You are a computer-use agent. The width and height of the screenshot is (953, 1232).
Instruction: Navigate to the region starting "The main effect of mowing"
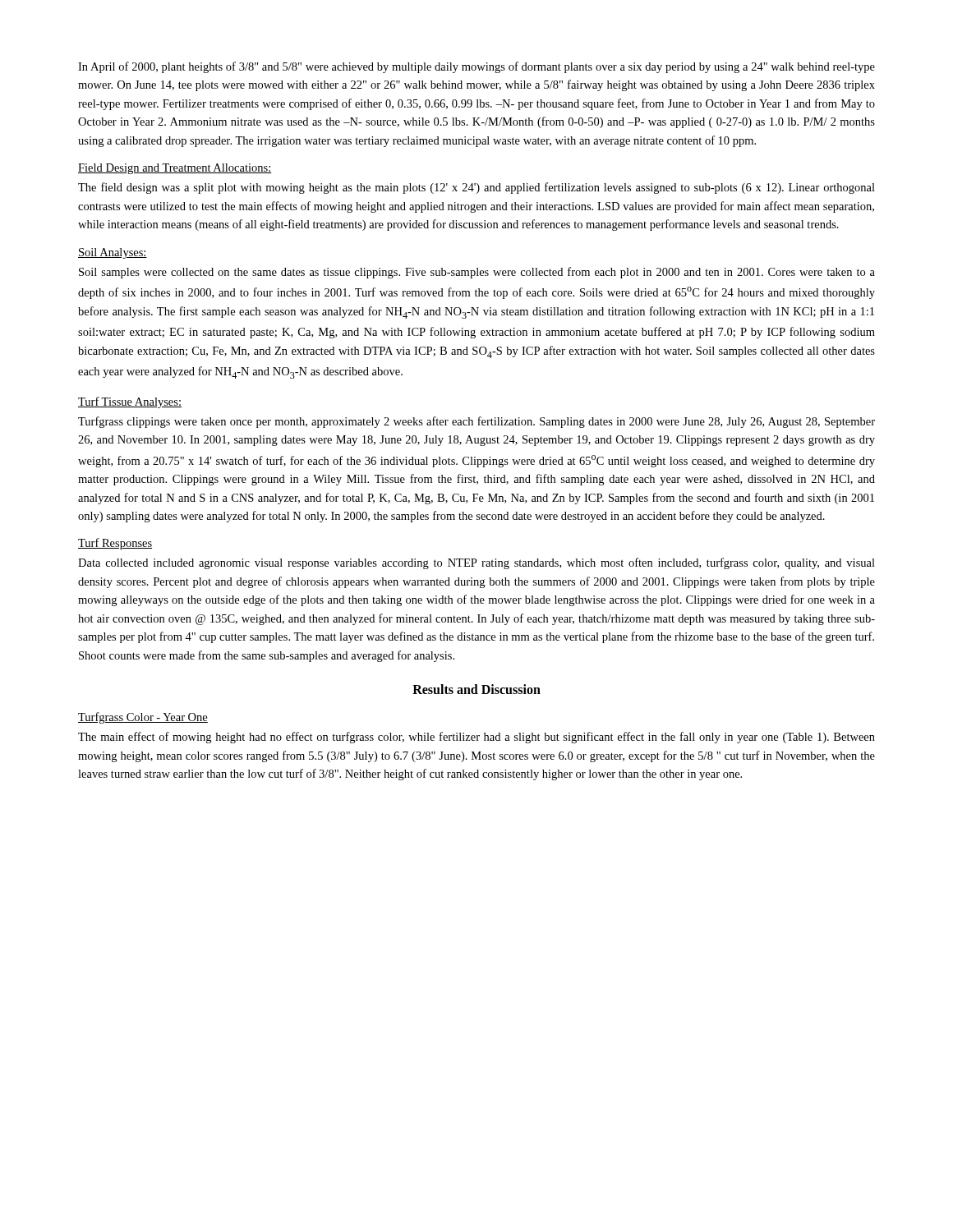[476, 755]
